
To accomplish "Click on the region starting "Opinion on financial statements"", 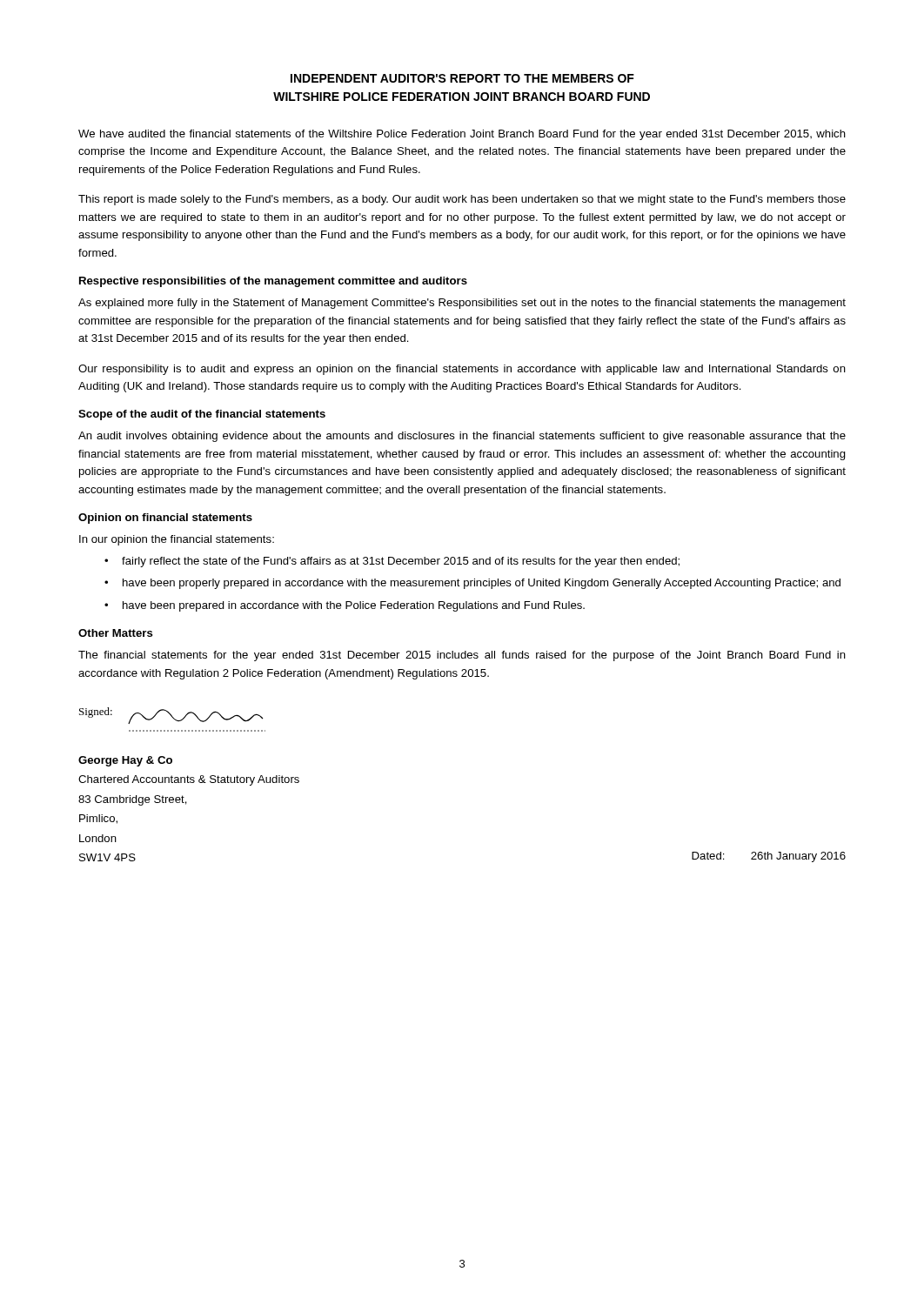I will 165,517.
